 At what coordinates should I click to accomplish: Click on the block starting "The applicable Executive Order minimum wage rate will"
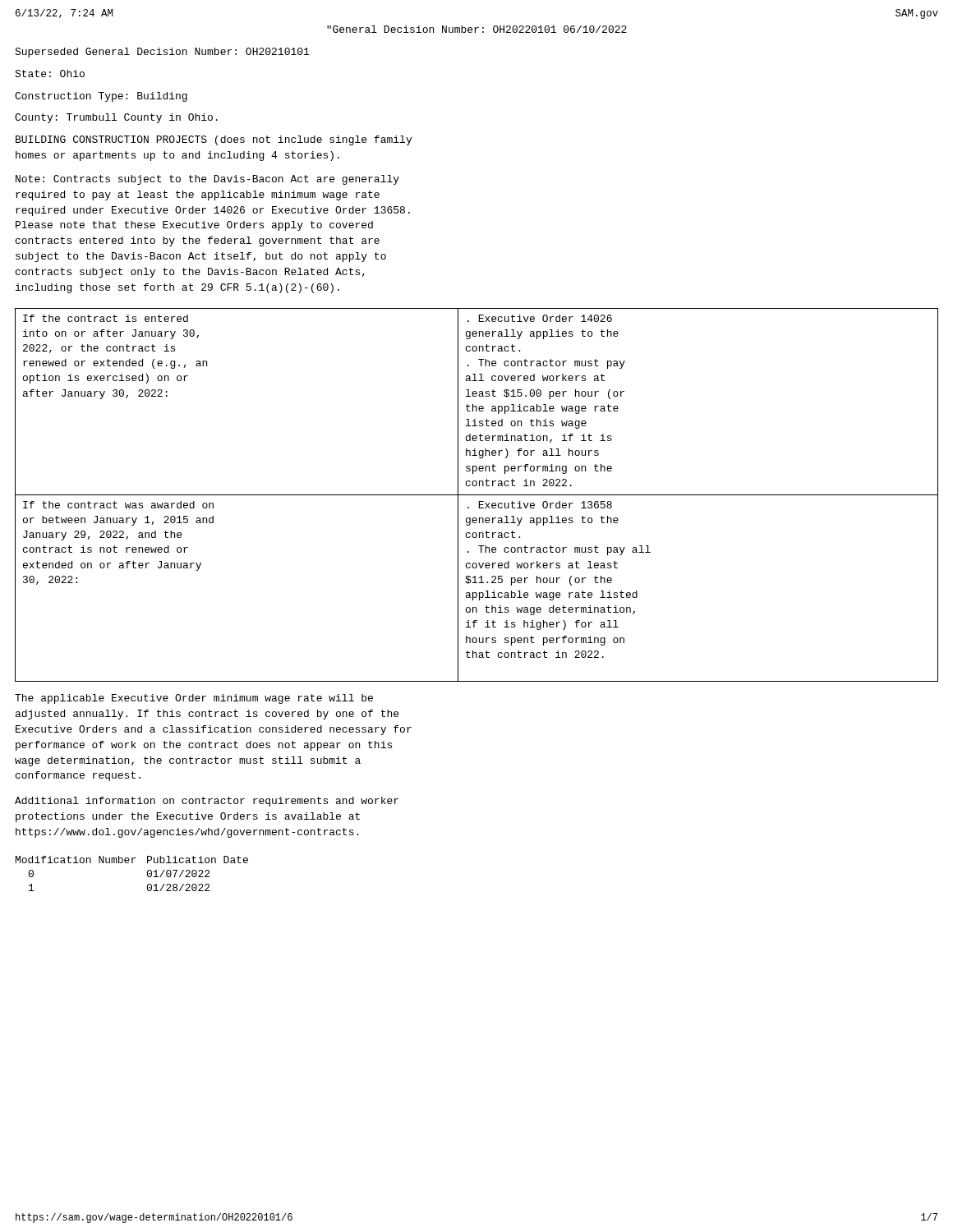point(213,737)
